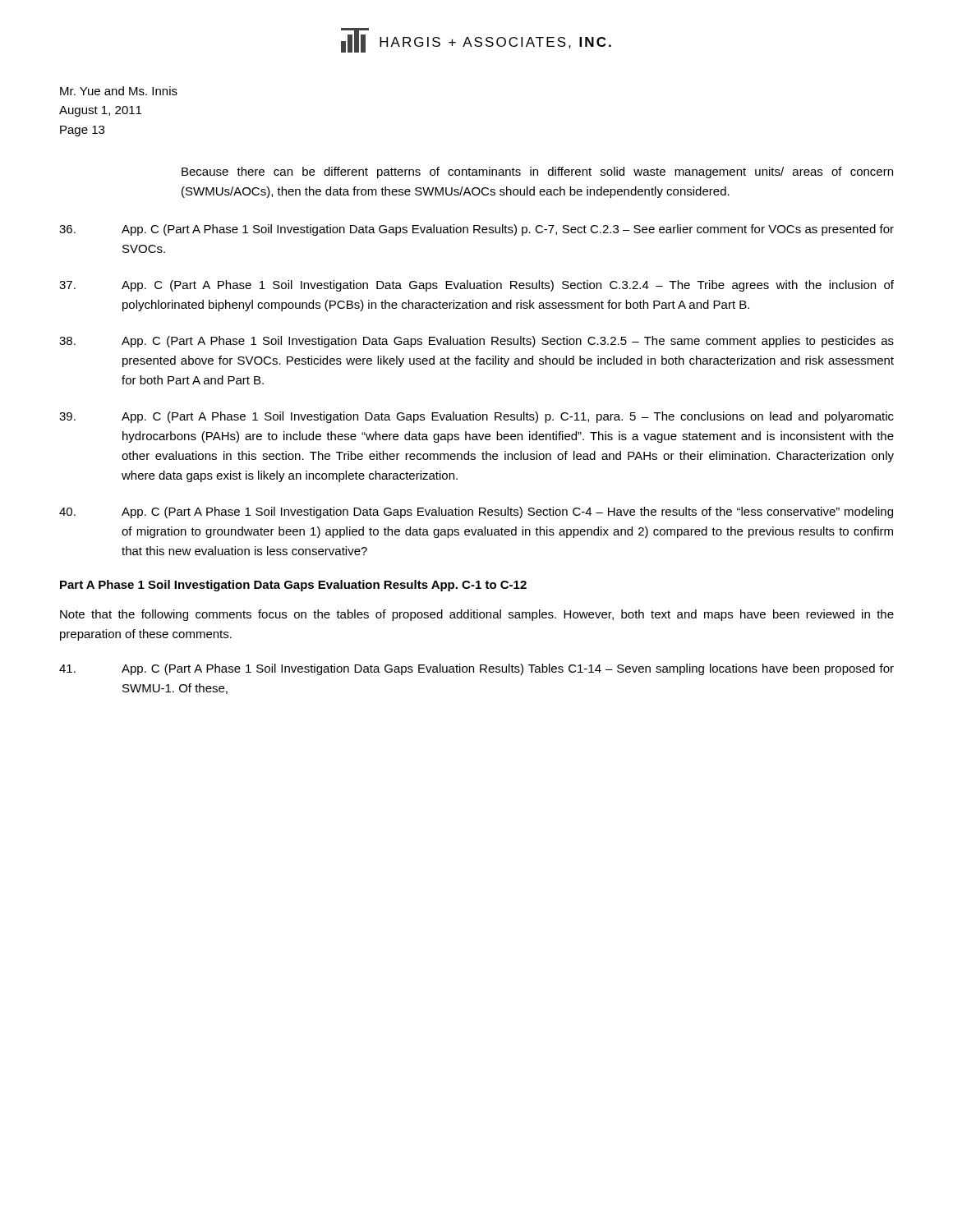
Task: Navigate to the passage starting "40. App. C (Part A"
Action: pyautogui.click(x=476, y=531)
